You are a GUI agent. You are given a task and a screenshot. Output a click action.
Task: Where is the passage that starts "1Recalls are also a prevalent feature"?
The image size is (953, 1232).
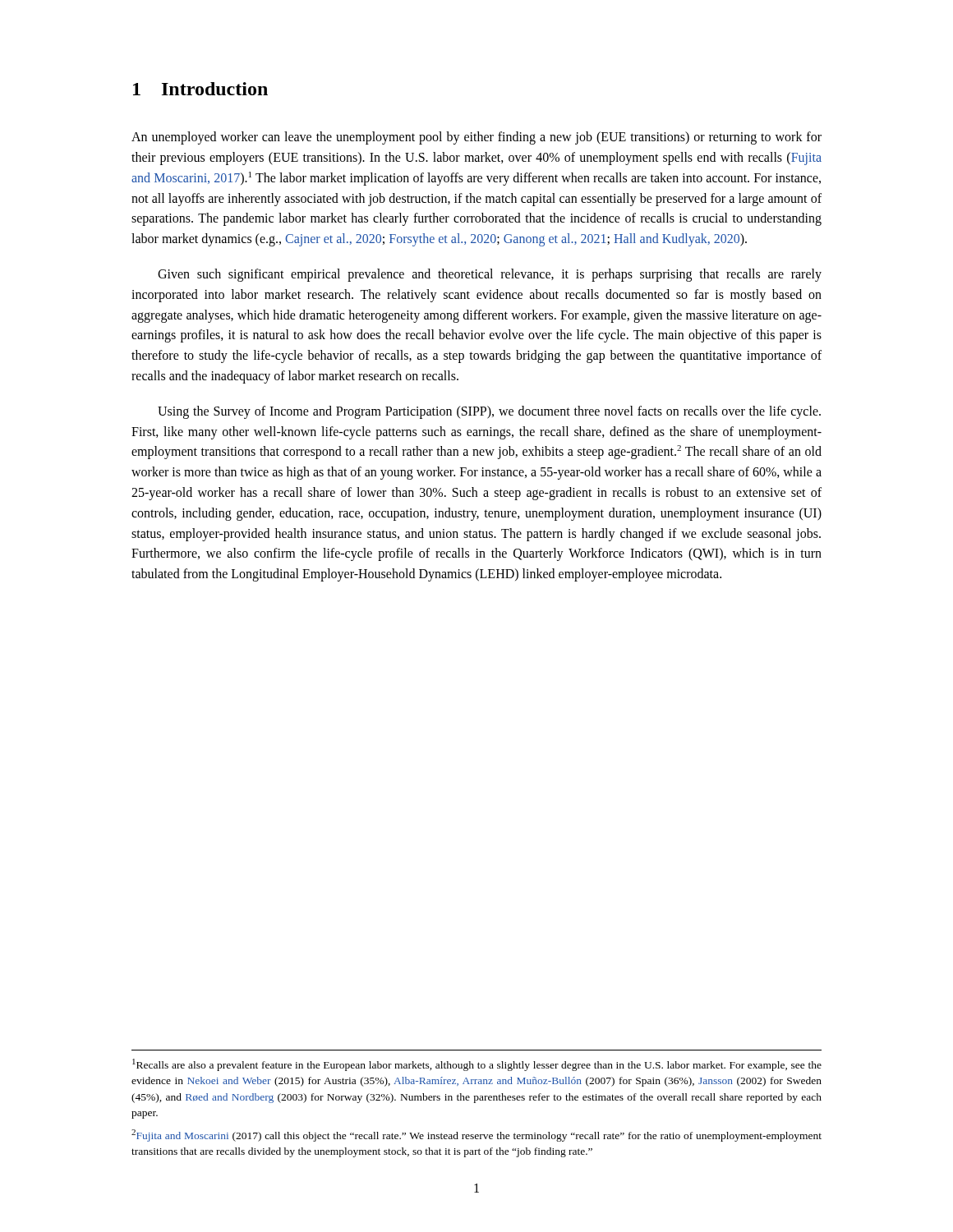[476, 1089]
